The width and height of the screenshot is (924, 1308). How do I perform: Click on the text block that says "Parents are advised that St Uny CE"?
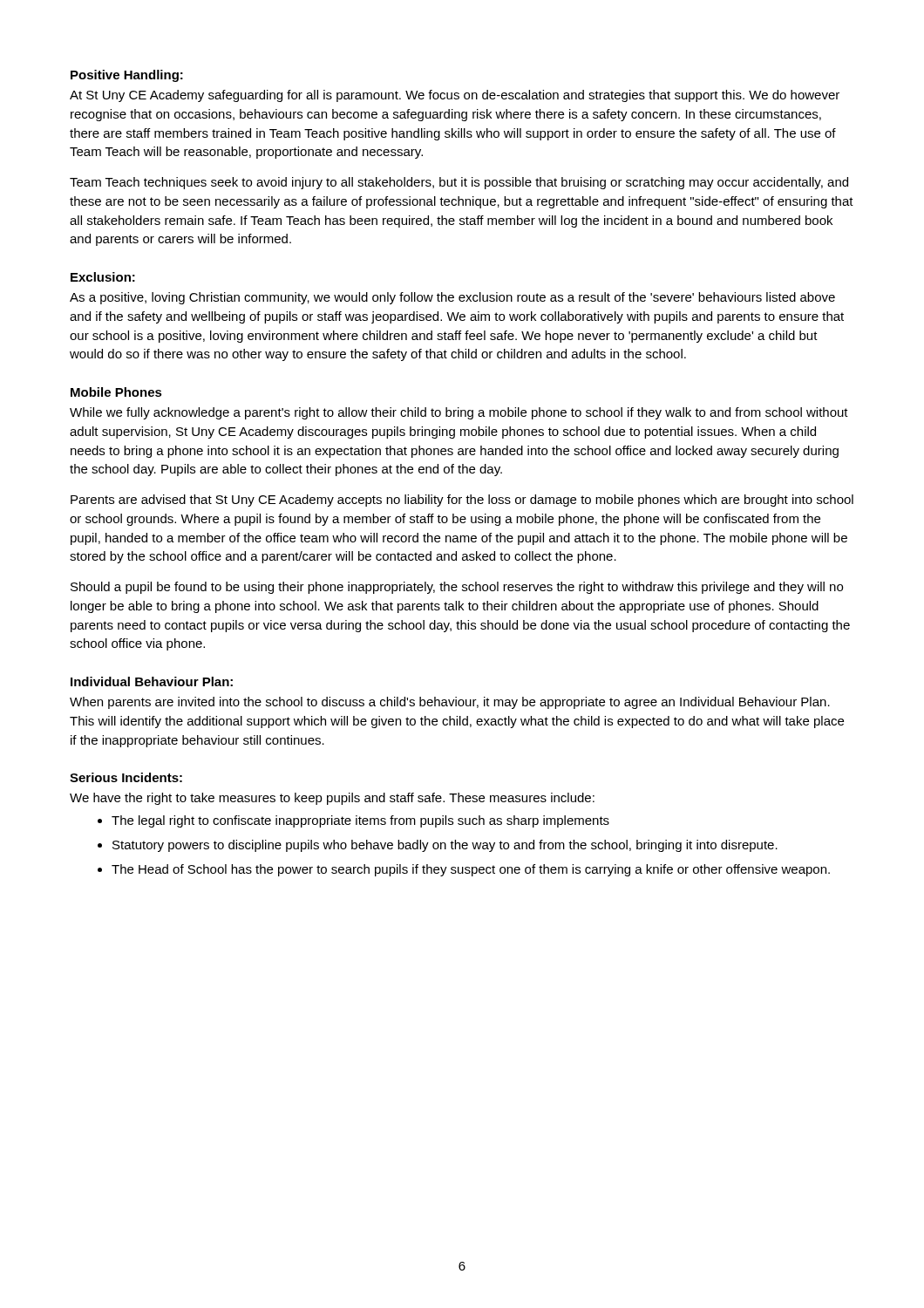(462, 528)
